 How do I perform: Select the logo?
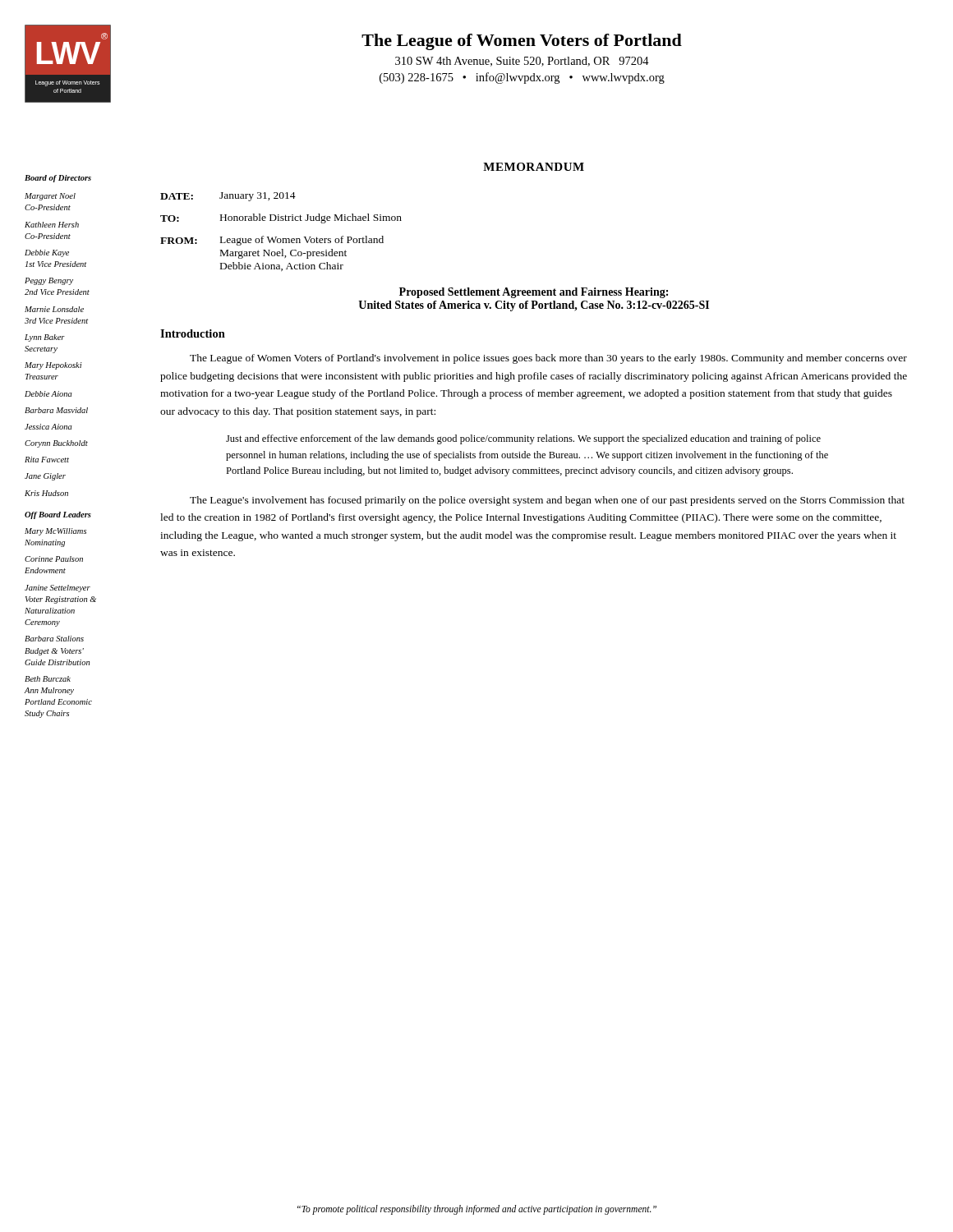coord(70,66)
